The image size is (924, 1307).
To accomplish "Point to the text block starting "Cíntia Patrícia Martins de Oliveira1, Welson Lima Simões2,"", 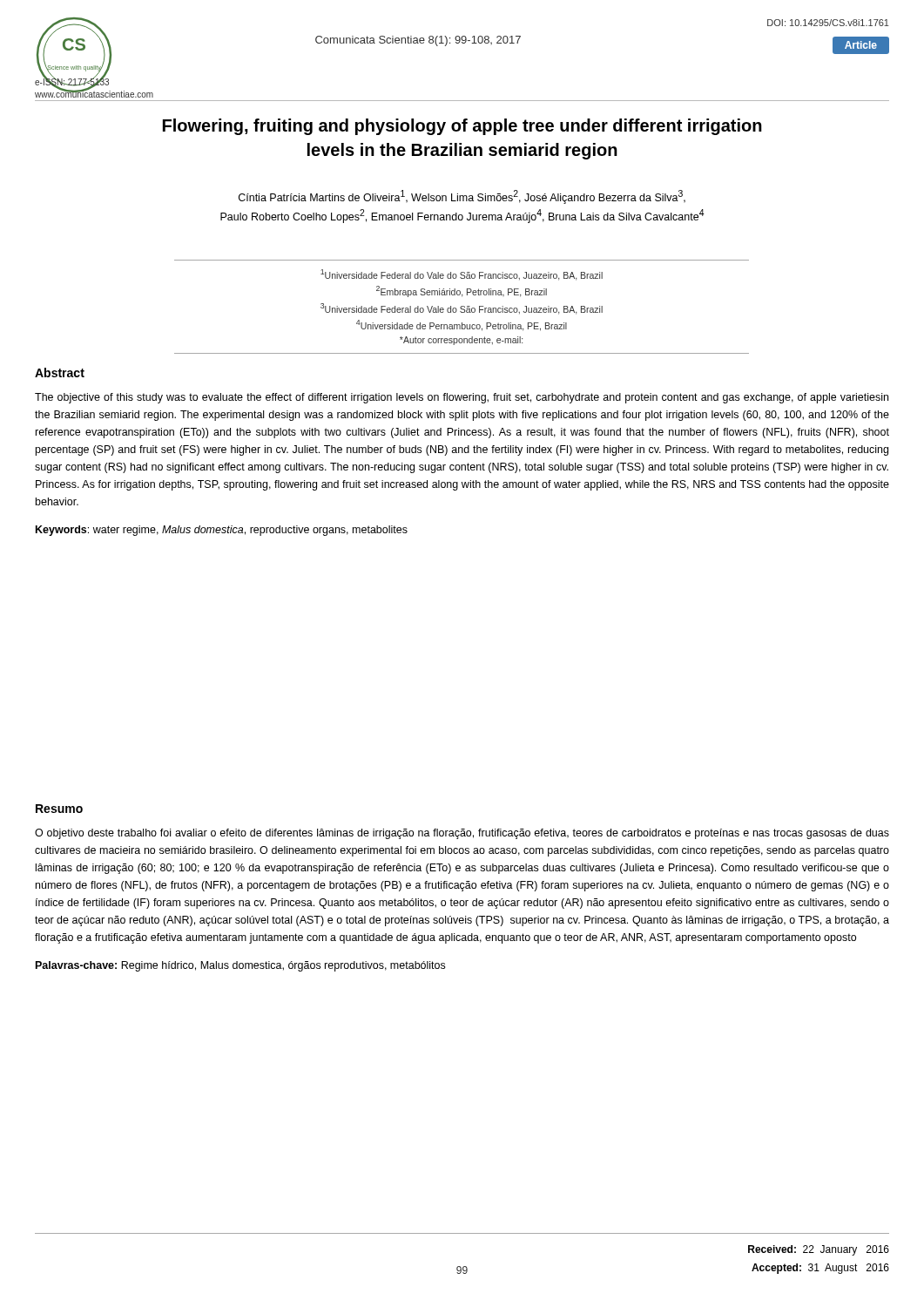I will coord(462,206).
